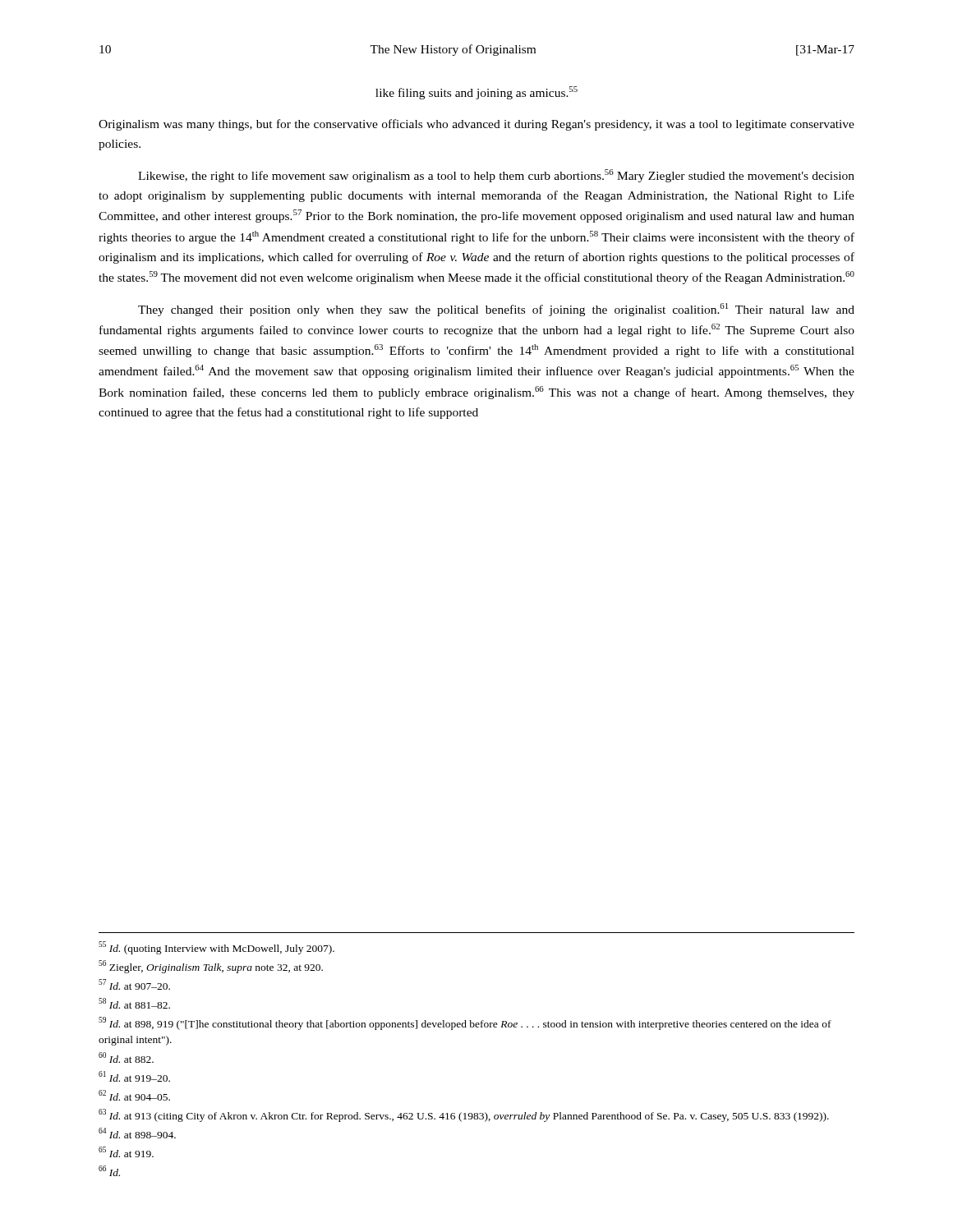Navigate to the text starting "58 Id. at 881–82."
Screen dimensions: 1232x953
(x=135, y=1004)
